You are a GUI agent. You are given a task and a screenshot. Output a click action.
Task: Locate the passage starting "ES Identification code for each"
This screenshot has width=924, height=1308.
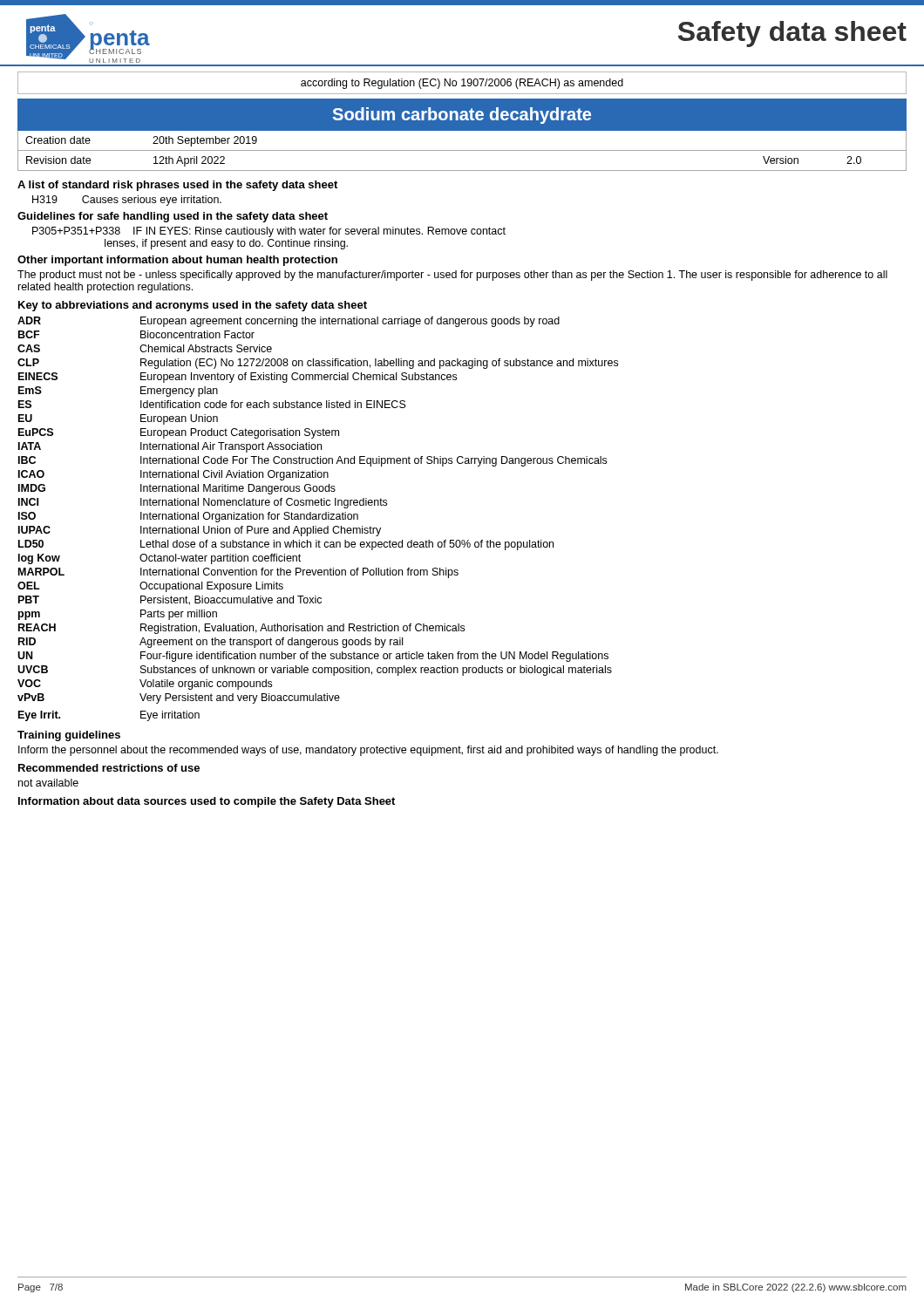pos(212,404)
